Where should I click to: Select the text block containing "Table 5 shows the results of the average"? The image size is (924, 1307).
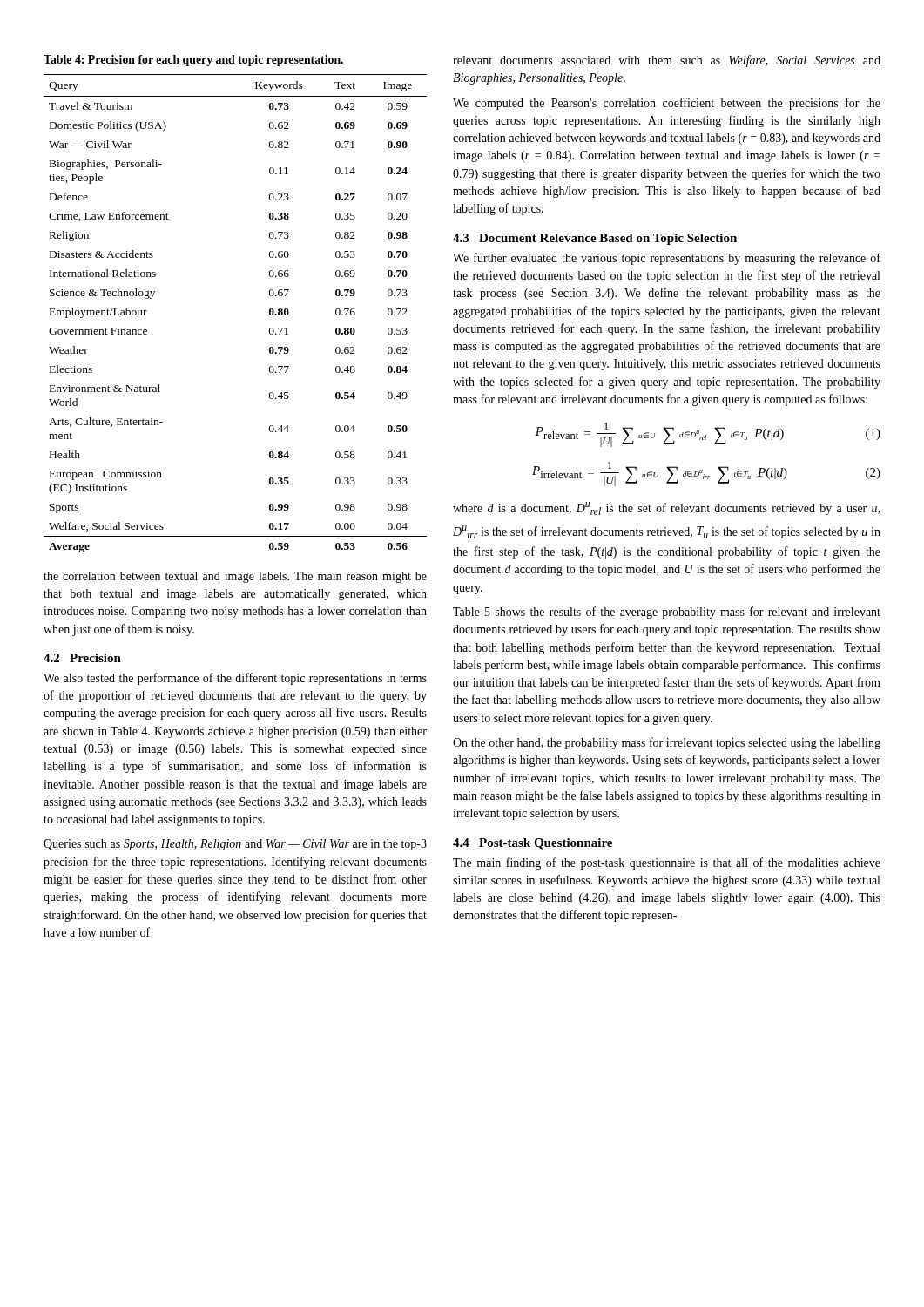click(x=667, y=665)
